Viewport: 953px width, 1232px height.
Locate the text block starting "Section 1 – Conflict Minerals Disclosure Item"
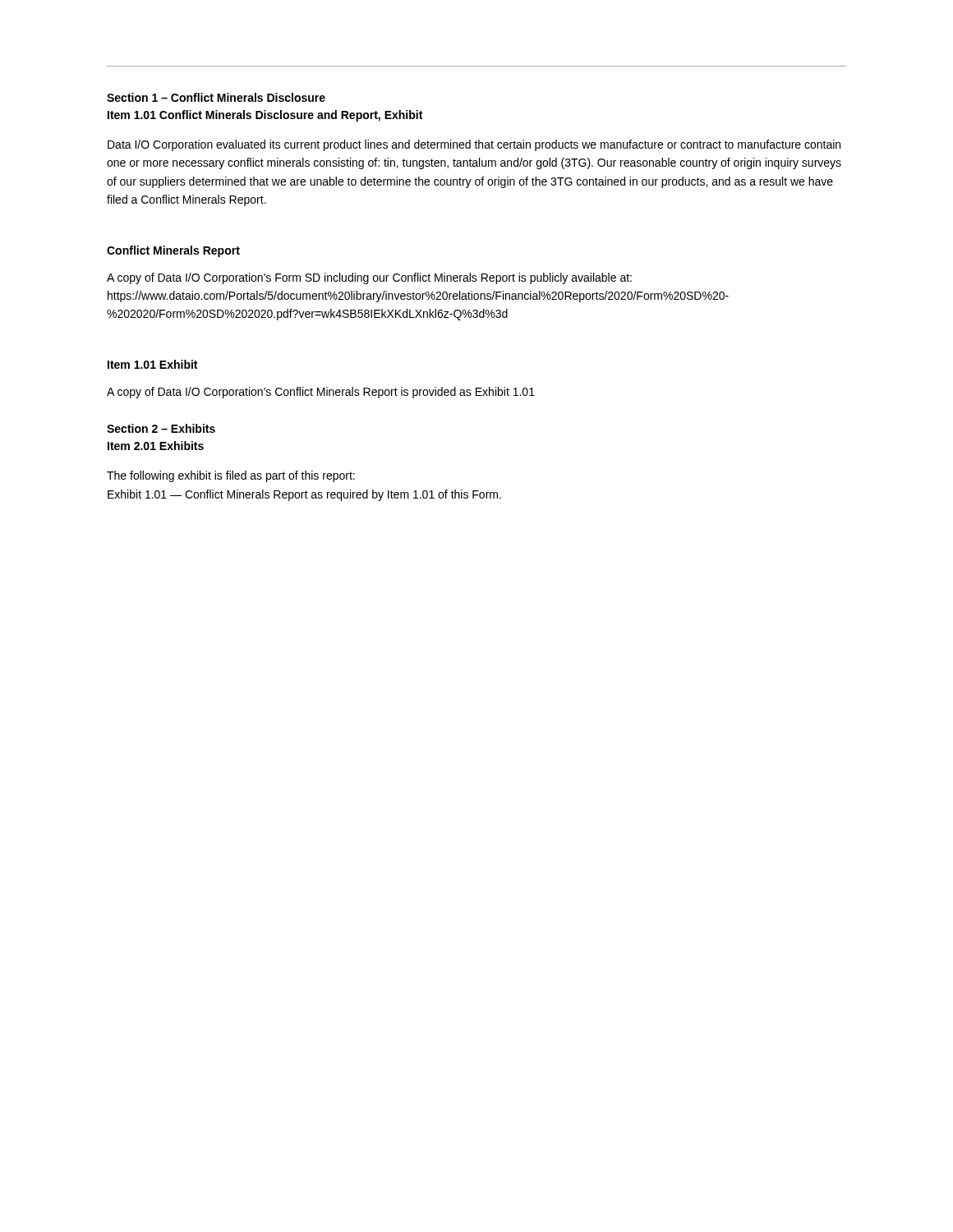pyautogui.click(x=265, y=106)
